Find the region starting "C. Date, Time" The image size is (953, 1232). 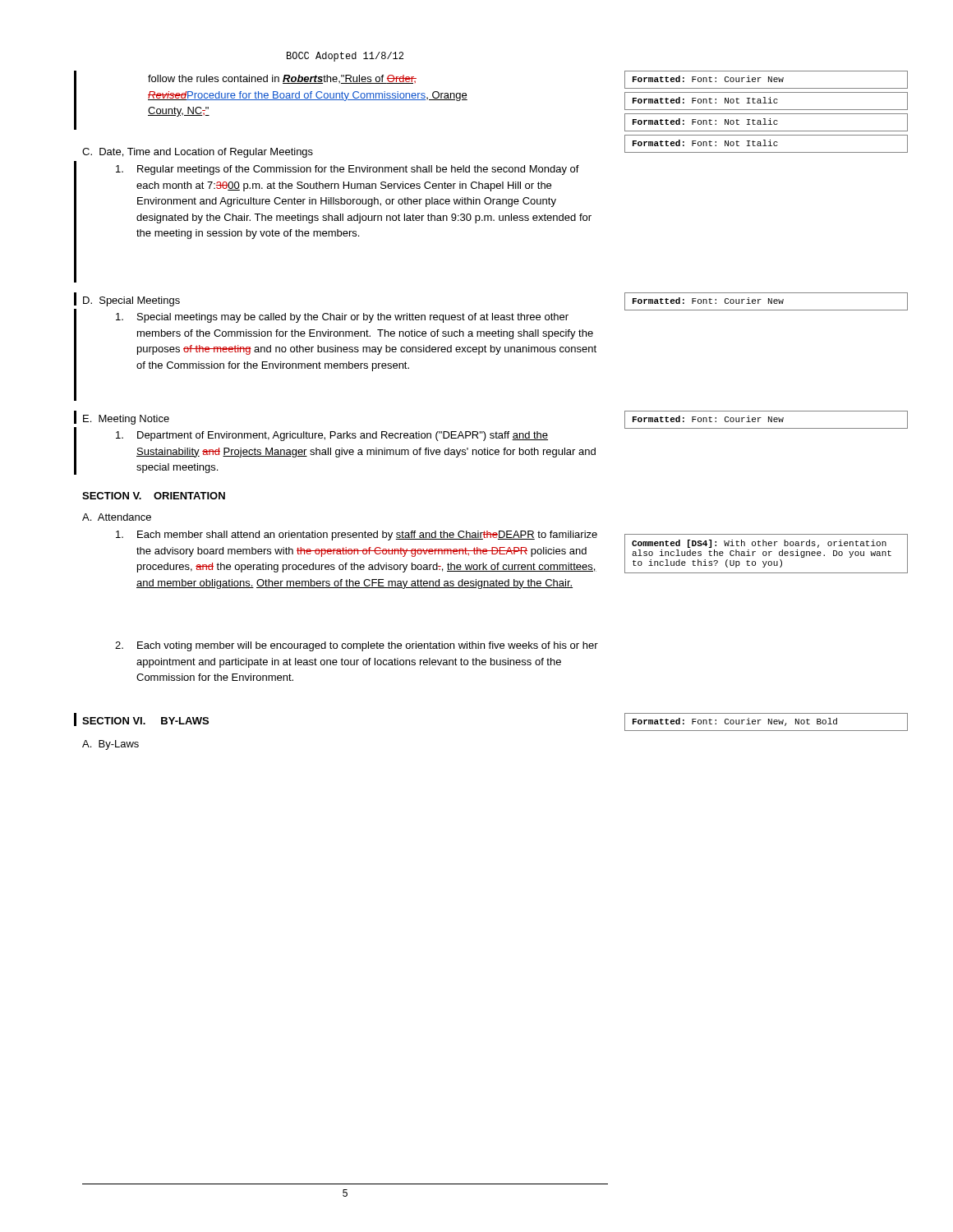[x=198, y=152]
